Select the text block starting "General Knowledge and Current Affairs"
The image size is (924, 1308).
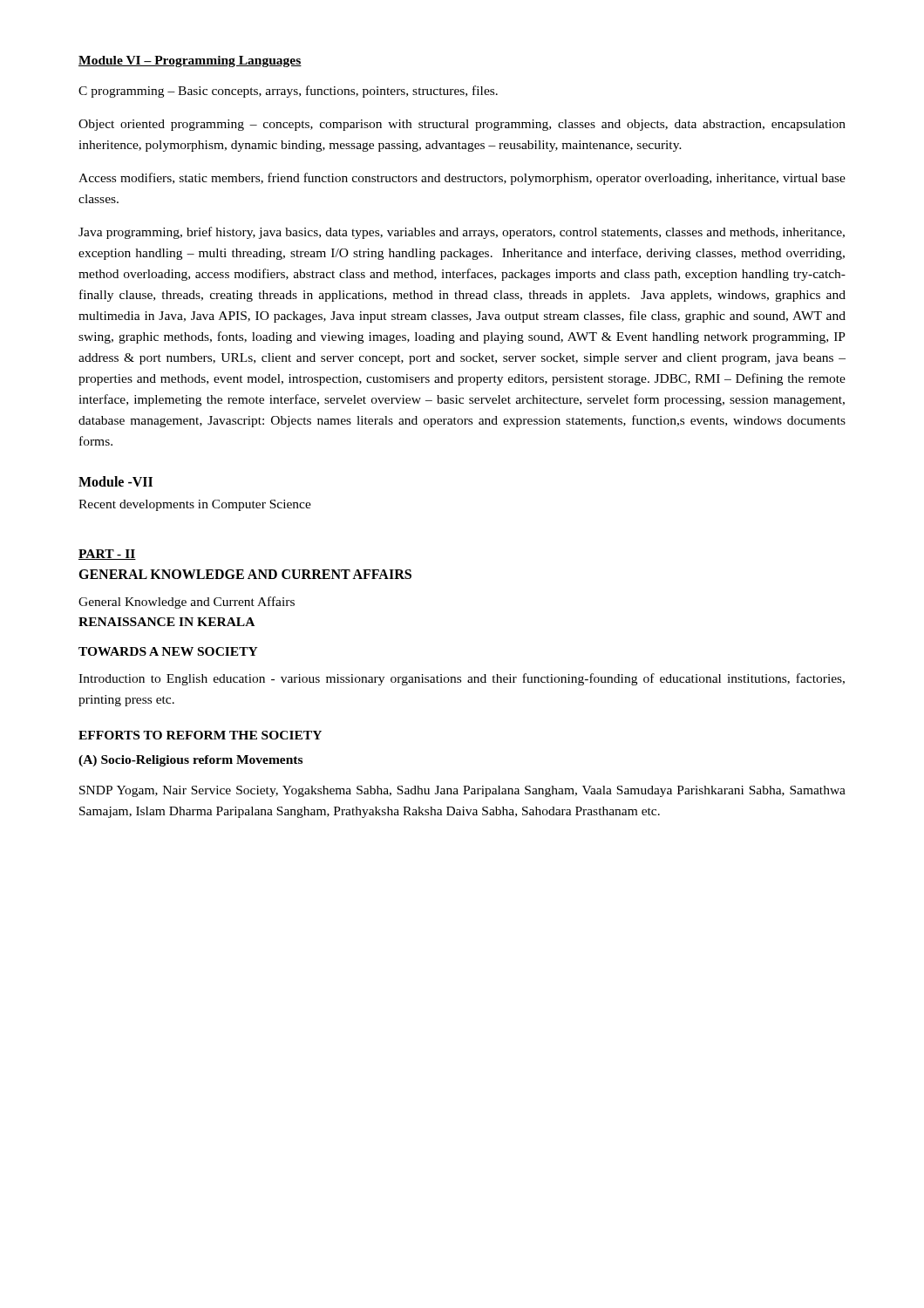[187, 601]
